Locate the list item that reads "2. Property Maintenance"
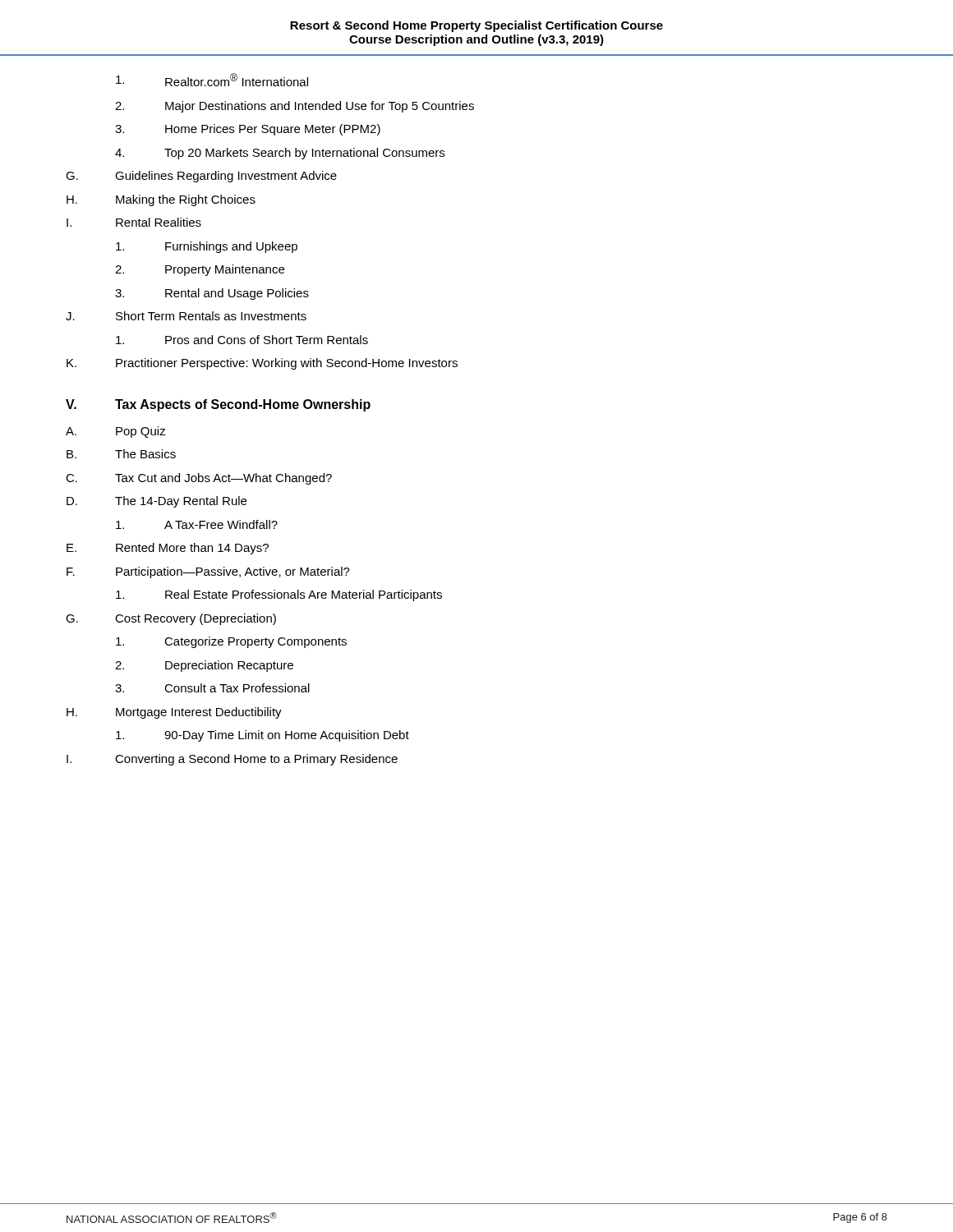The image size is (953, 1232). pyautogui.click(x=200, y=270)
